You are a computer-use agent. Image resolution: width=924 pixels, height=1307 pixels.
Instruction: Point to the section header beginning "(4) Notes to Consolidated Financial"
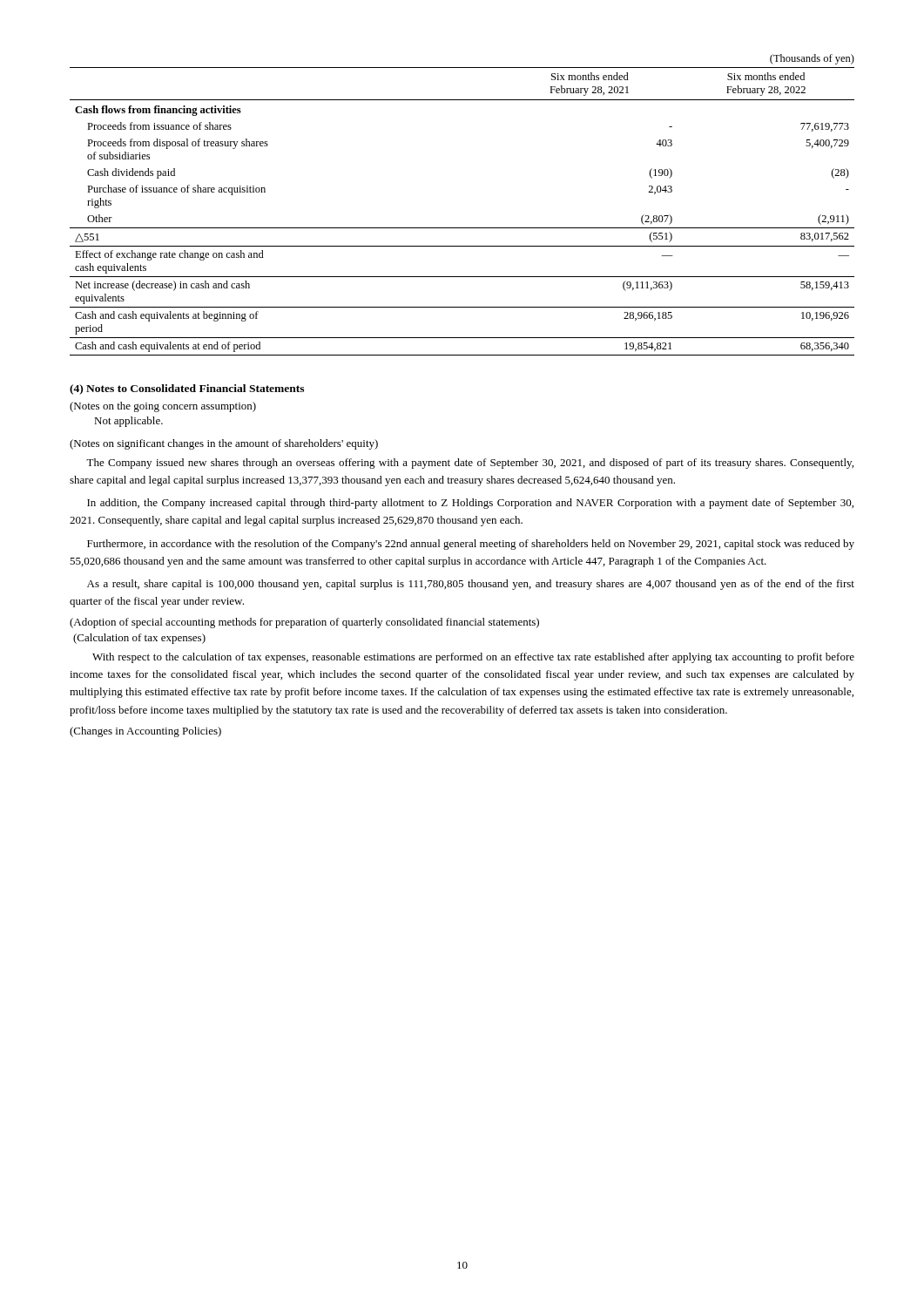click(187, 388)
